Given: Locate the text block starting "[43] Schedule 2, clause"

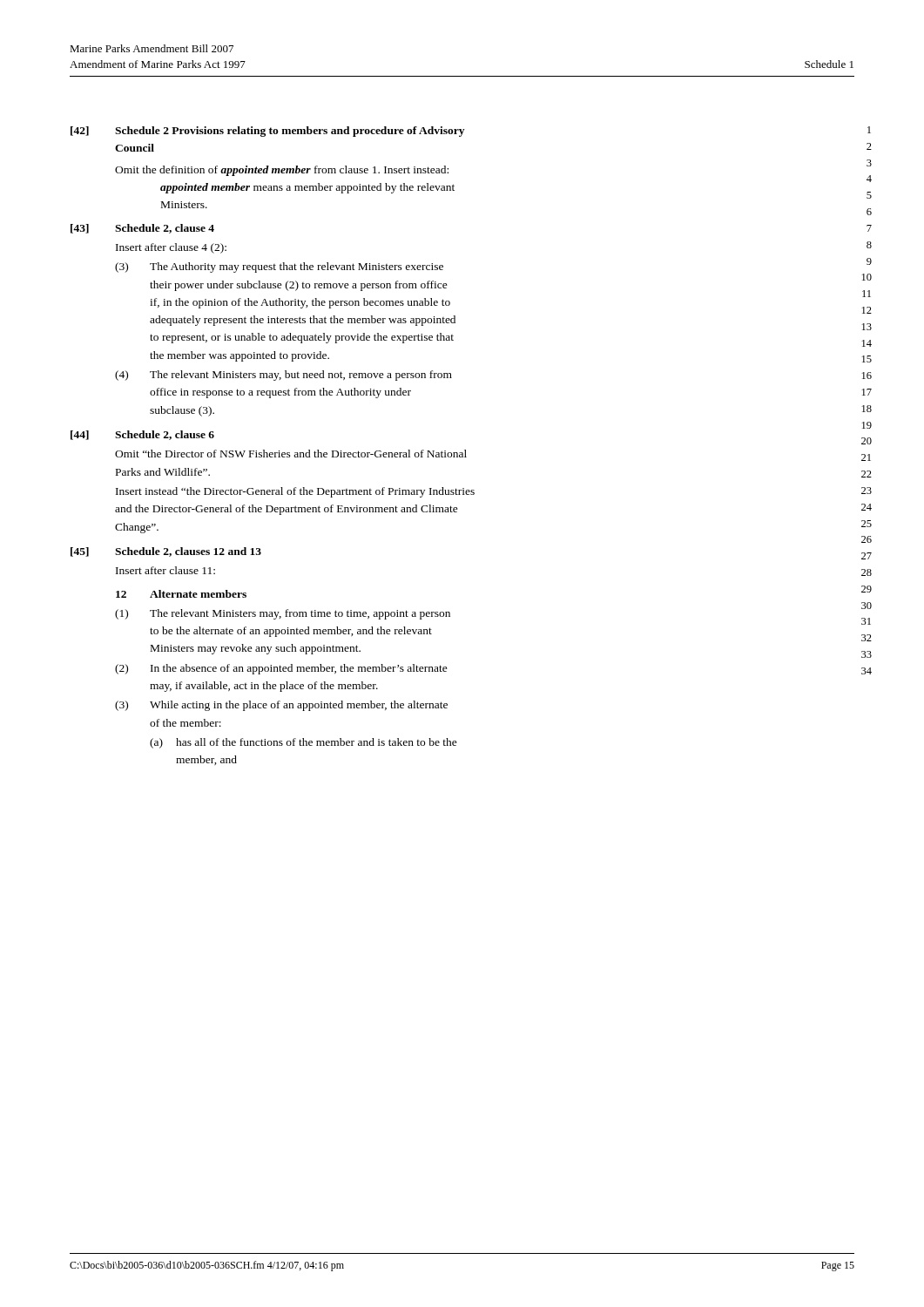Looking at the screenshot, I should click(142, 228).
